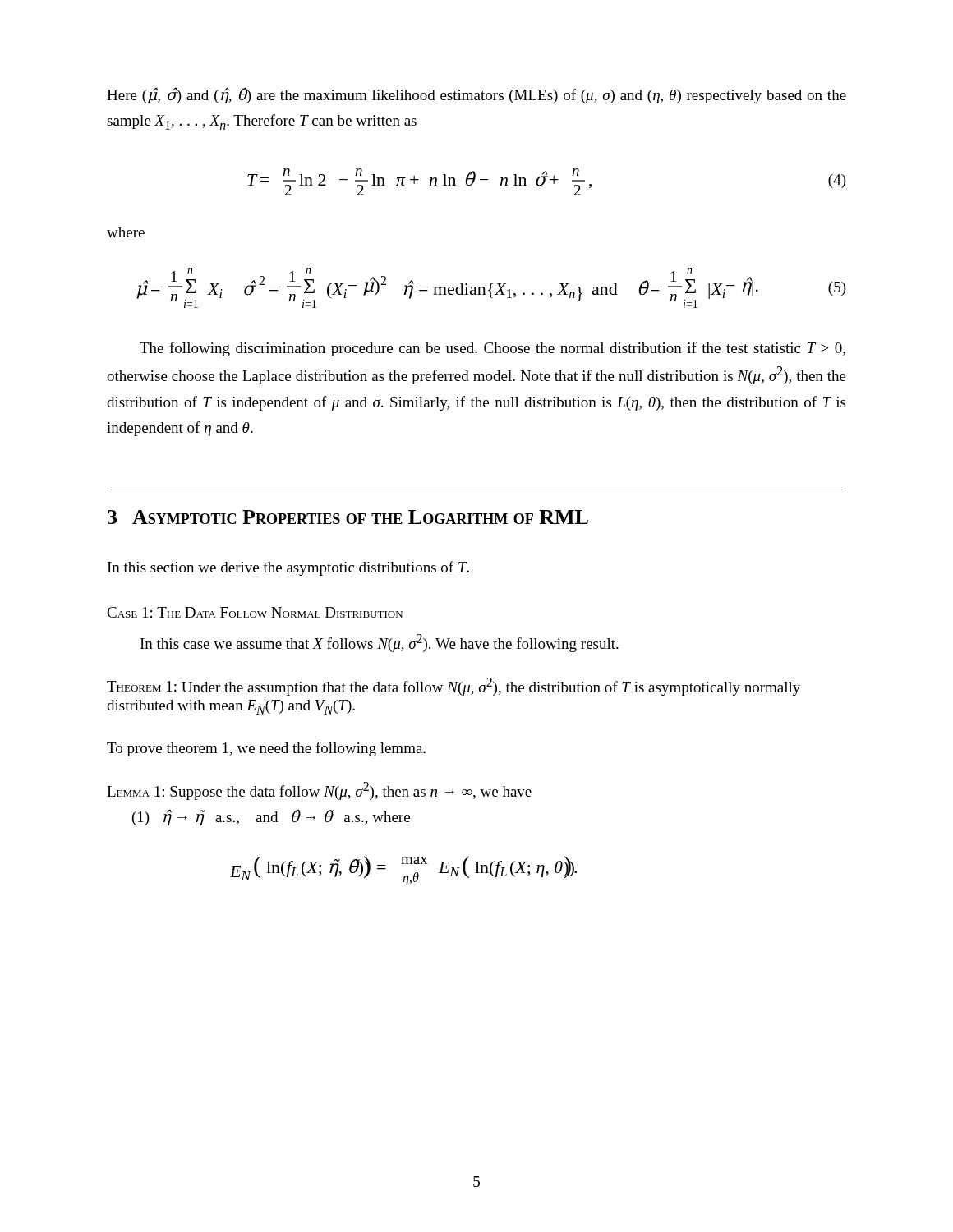Screen dimensions: 1232x953
Task: Point to the block beginning "To prove theorem 1, we need the following"
Action: (267, 748)
